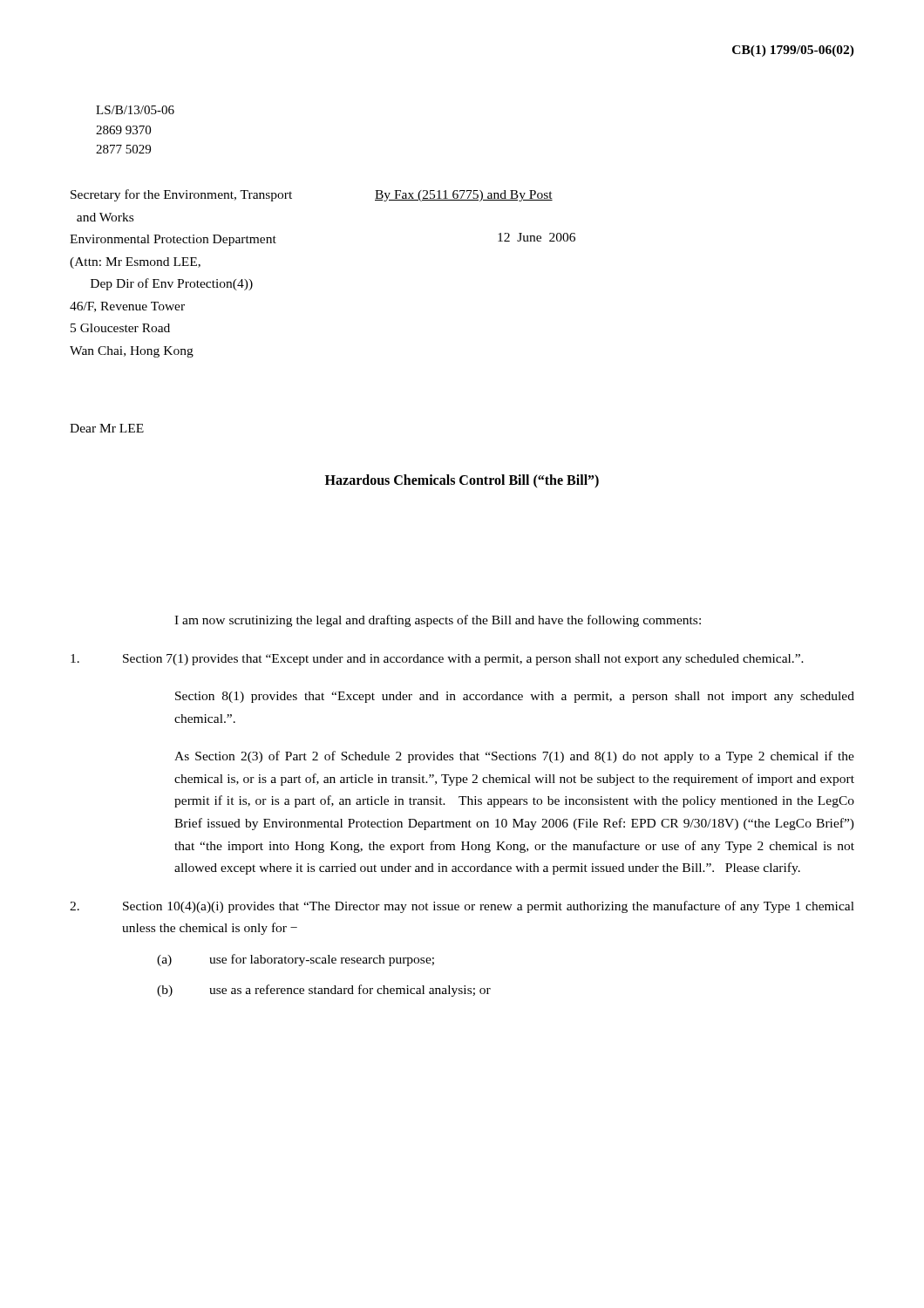This screenshot has width=924, height=1308.
Task: Find the passage starting "12 June 2006"
Action: pyautogui.click(x=536, y=237)
